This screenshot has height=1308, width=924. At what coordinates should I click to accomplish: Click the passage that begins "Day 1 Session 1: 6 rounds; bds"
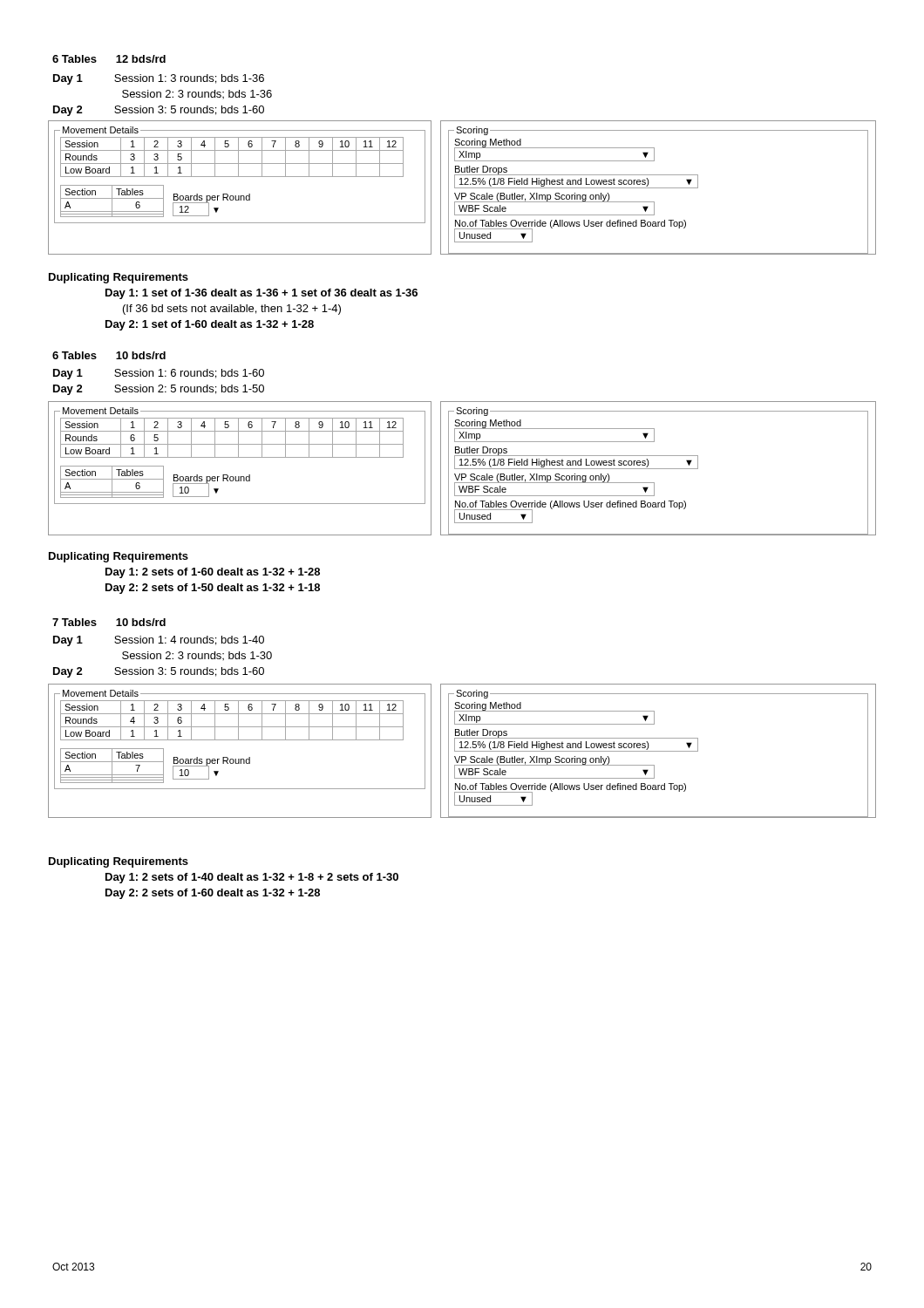pos(158,373)
